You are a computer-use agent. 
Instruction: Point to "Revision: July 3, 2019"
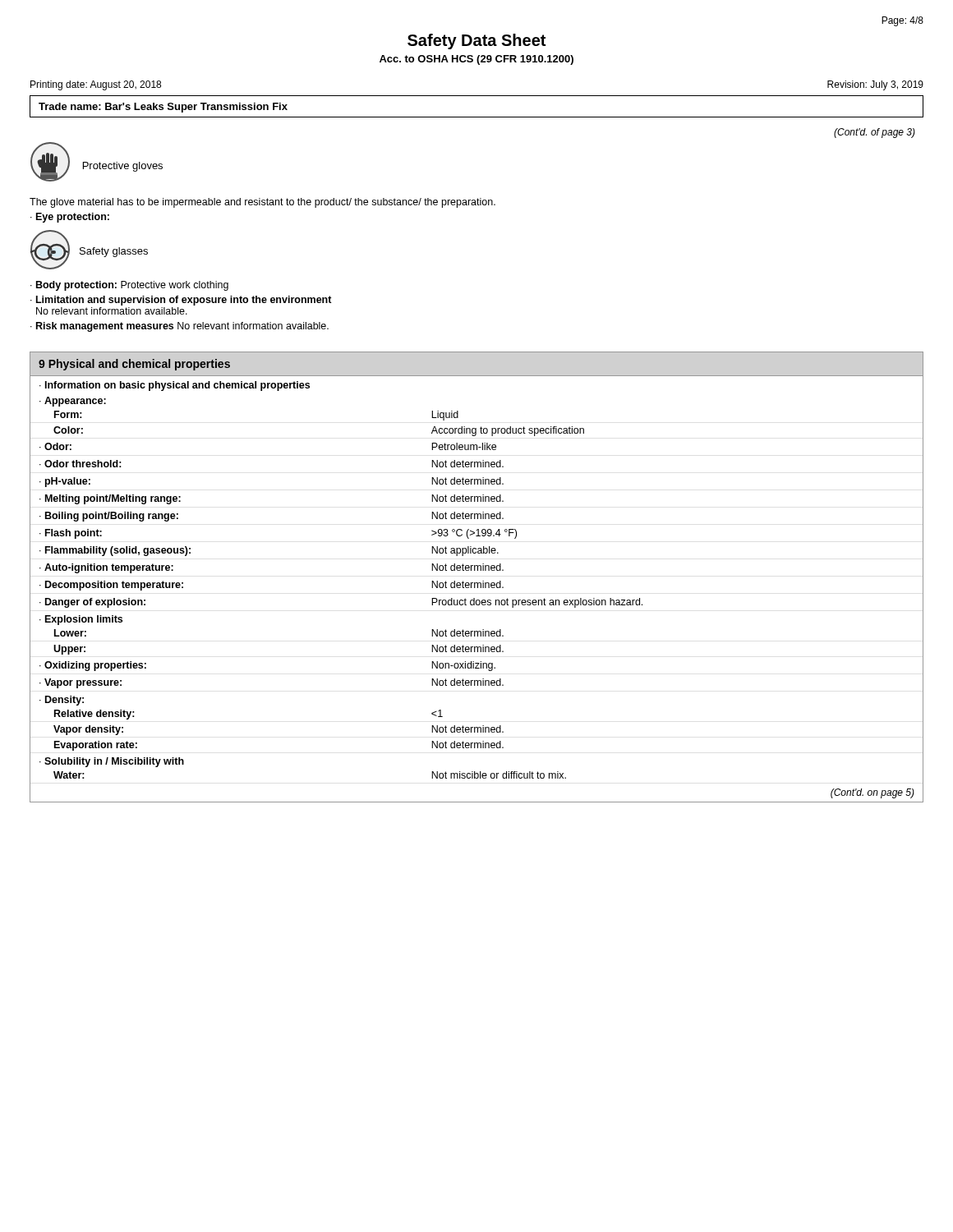click(875, 85)
